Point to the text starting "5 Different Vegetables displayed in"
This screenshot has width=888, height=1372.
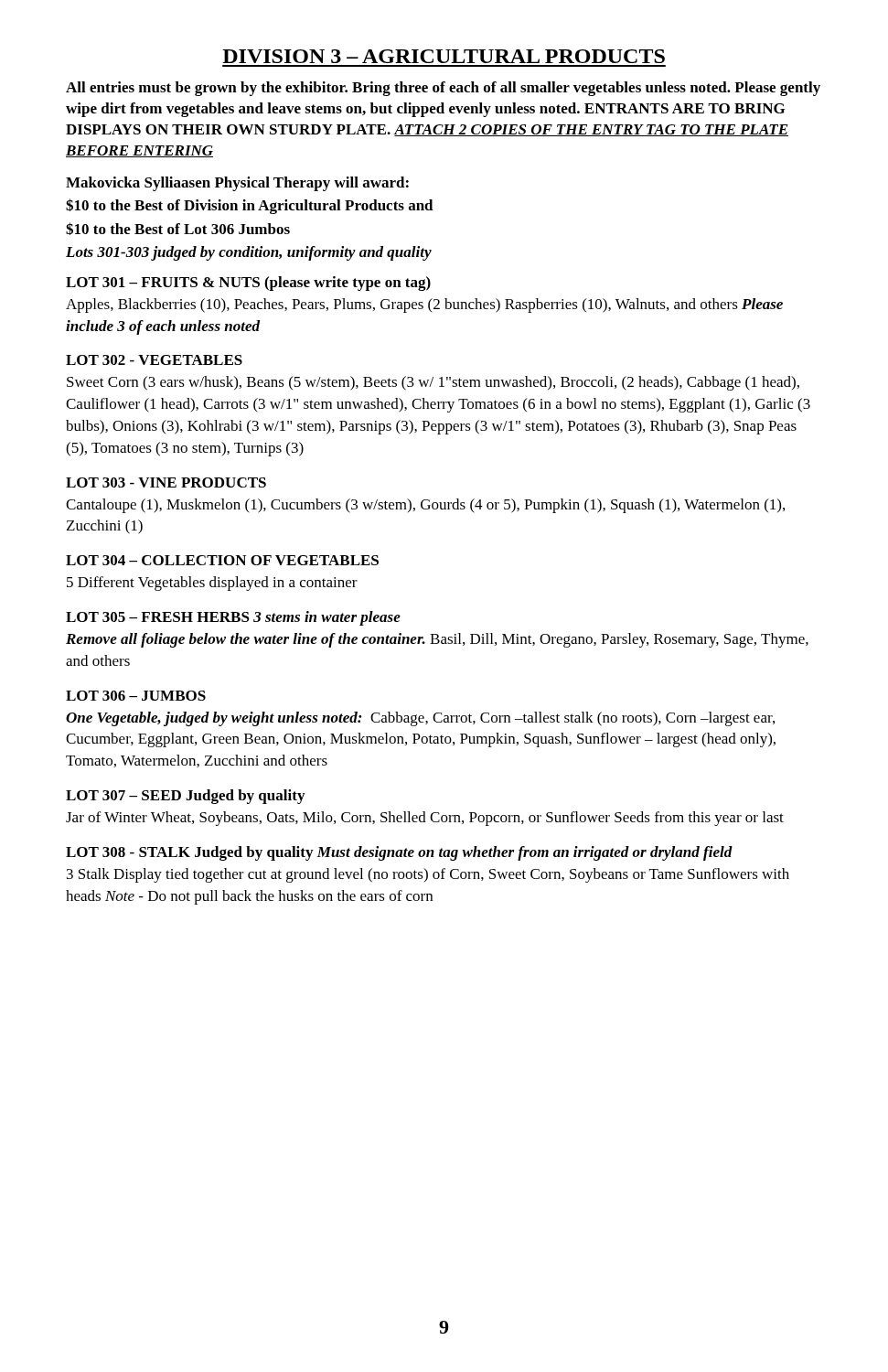click(211, 582)
